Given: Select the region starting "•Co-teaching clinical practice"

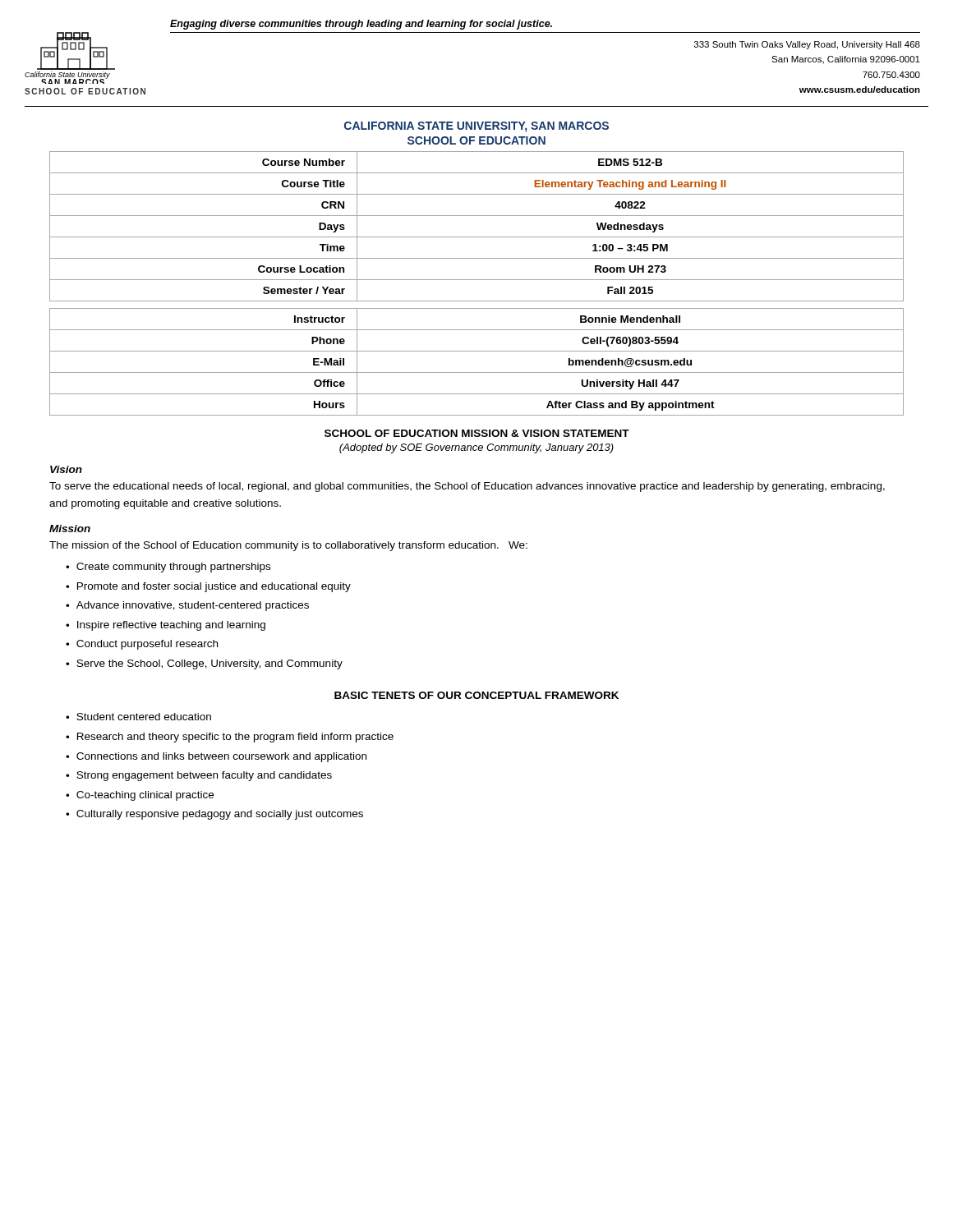Looking at the screenshot, I should tap(140, 795).
